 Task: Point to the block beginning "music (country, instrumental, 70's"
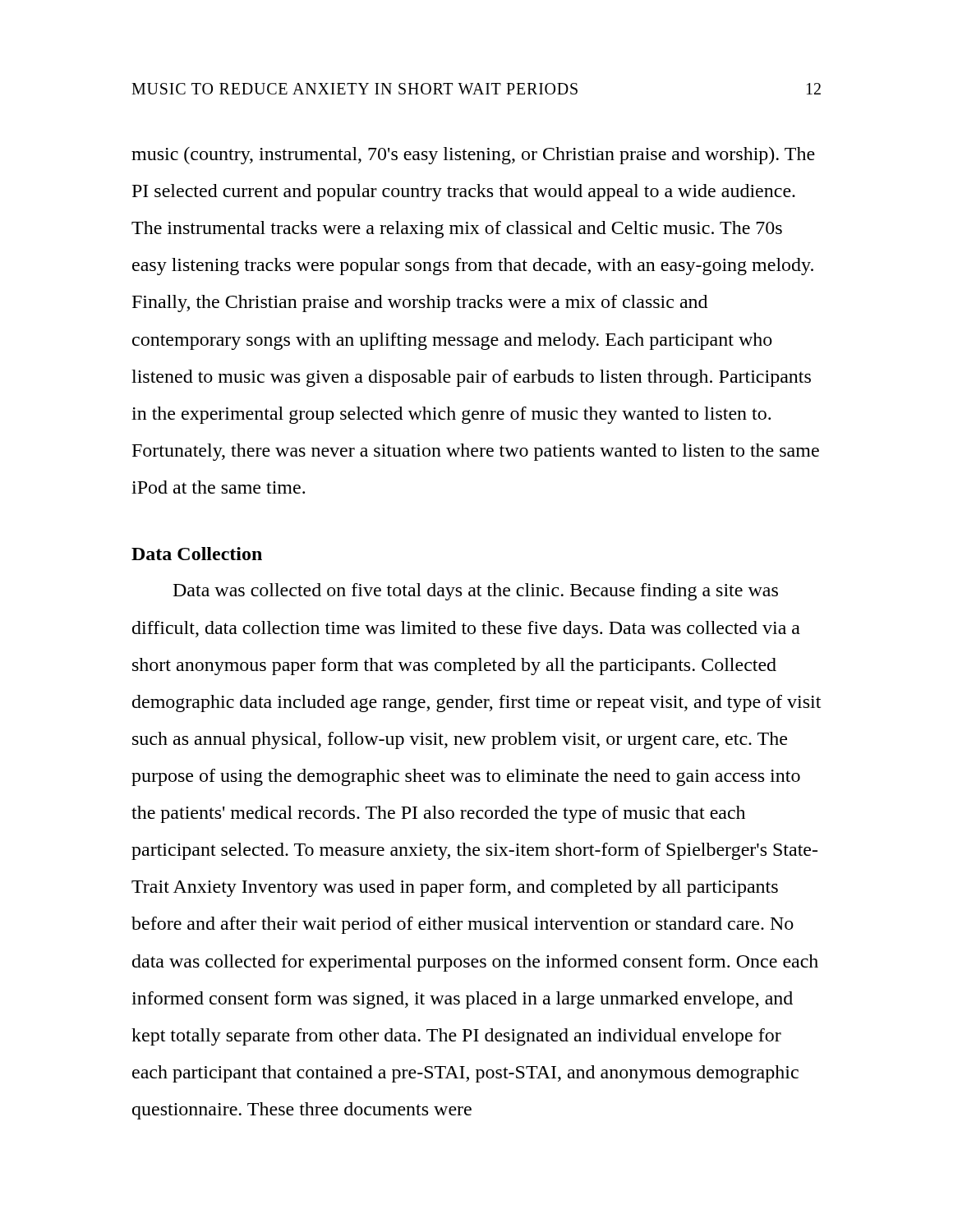473,156
